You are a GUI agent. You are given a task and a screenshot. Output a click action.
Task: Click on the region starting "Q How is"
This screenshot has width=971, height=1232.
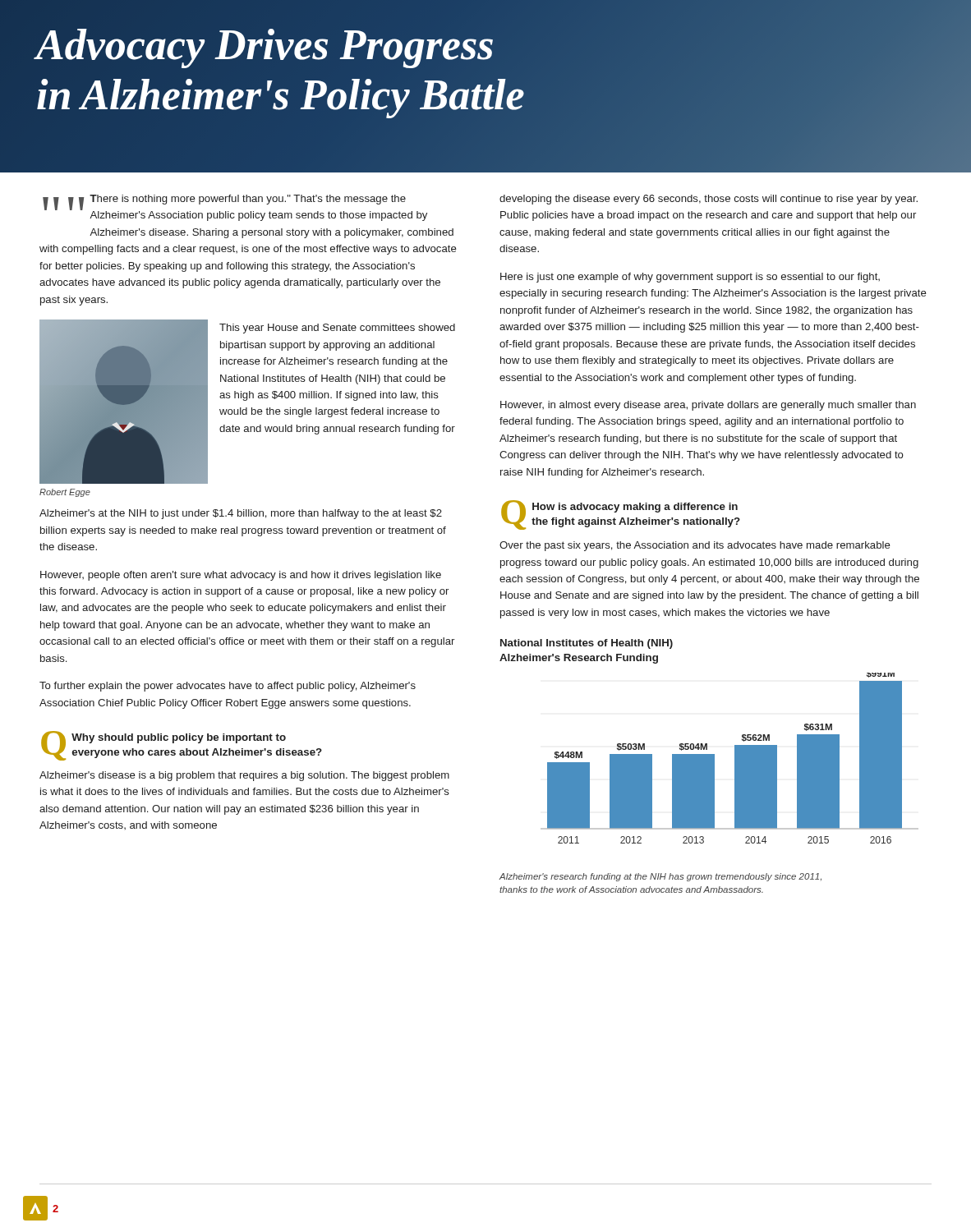[620, 513]
